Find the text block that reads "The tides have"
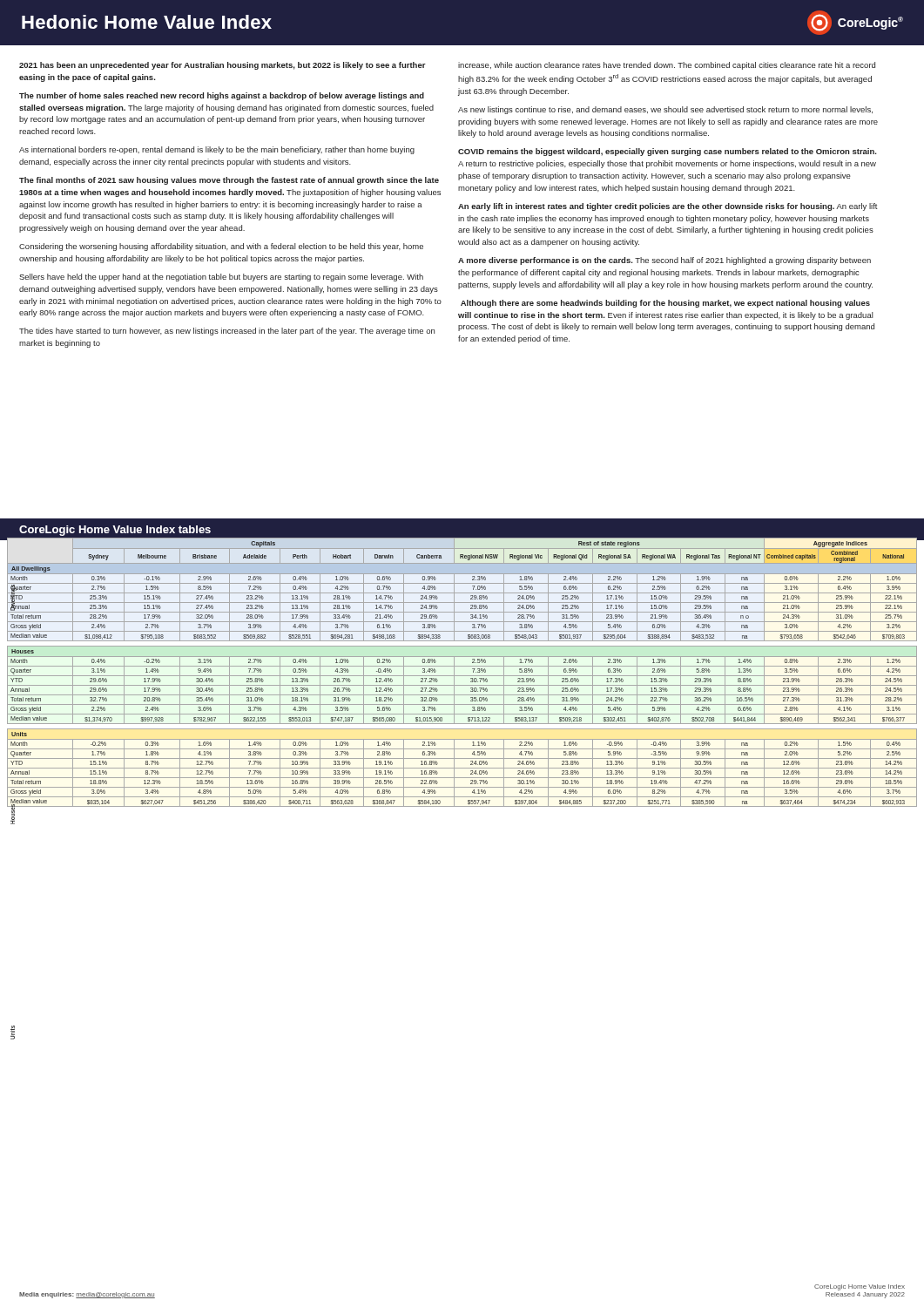Screen dimensions: 1307x924 pyautogui.click(x=227, y=337)
